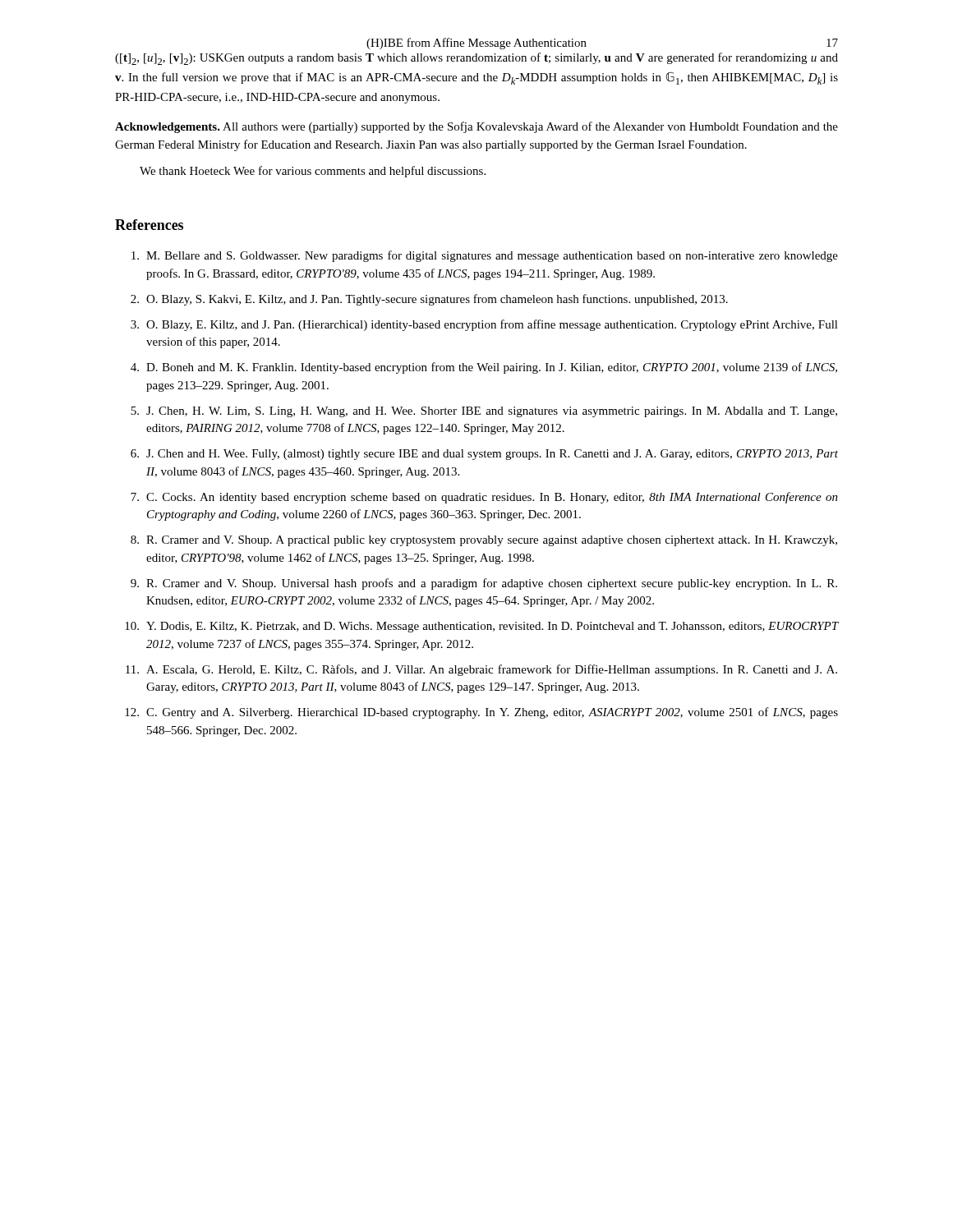Locate the passage starting "10. Y. Dodis, E. Kiltz, K."
953x1232 pixels.
(476, 636)
